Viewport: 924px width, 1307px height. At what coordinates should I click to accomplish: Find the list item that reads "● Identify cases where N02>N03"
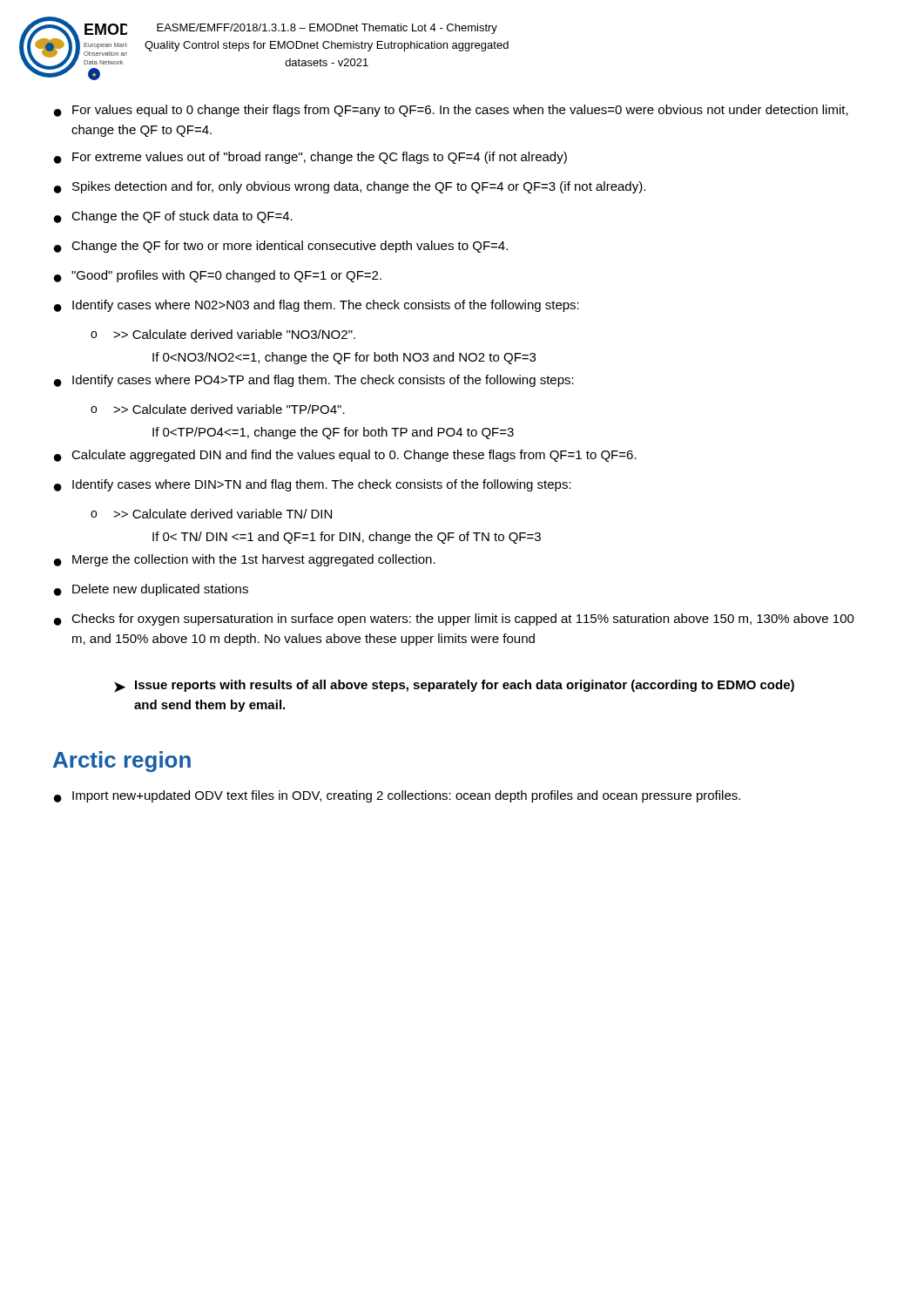pos(462,306)
